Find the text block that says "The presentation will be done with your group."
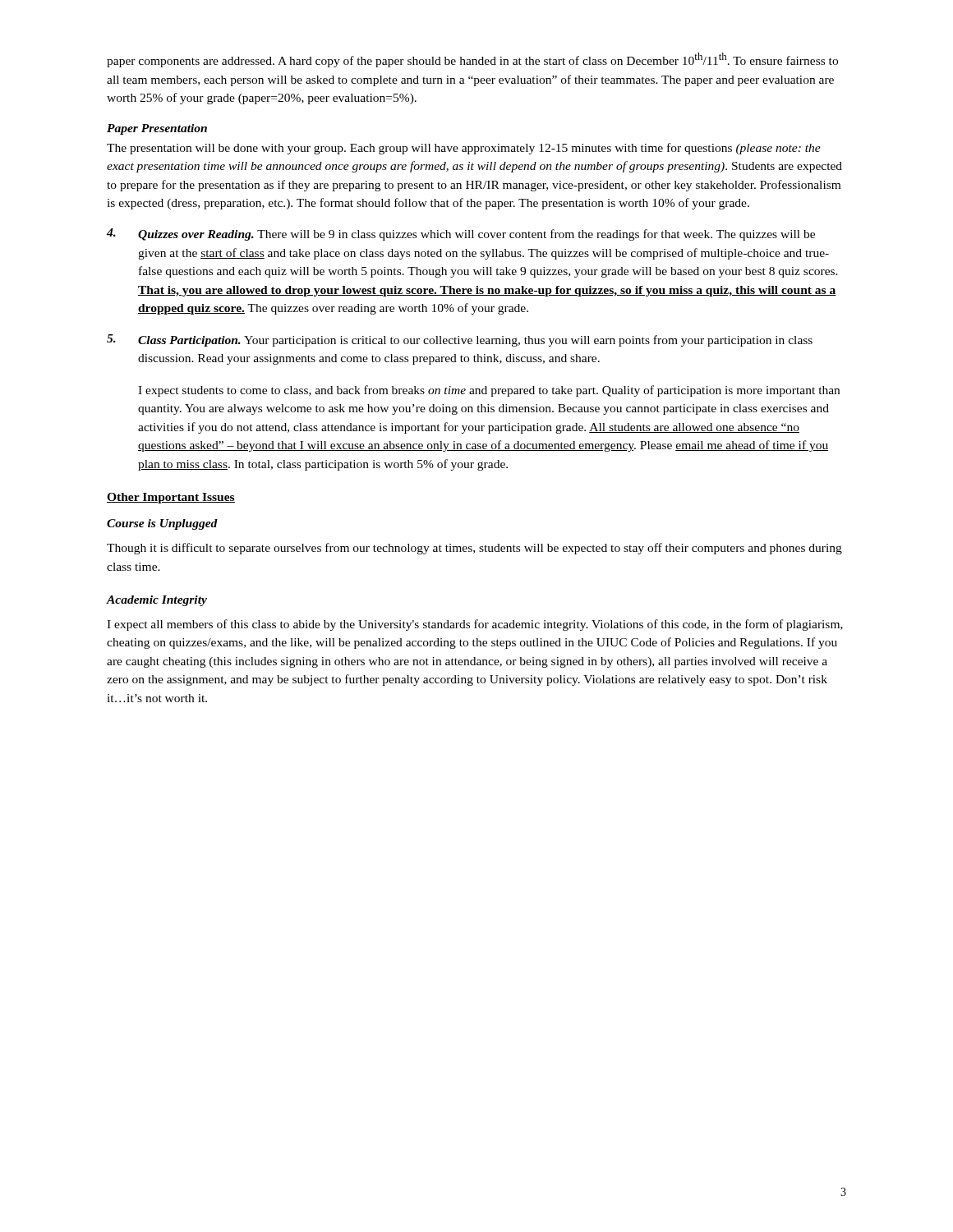 (x=474, y=175)
